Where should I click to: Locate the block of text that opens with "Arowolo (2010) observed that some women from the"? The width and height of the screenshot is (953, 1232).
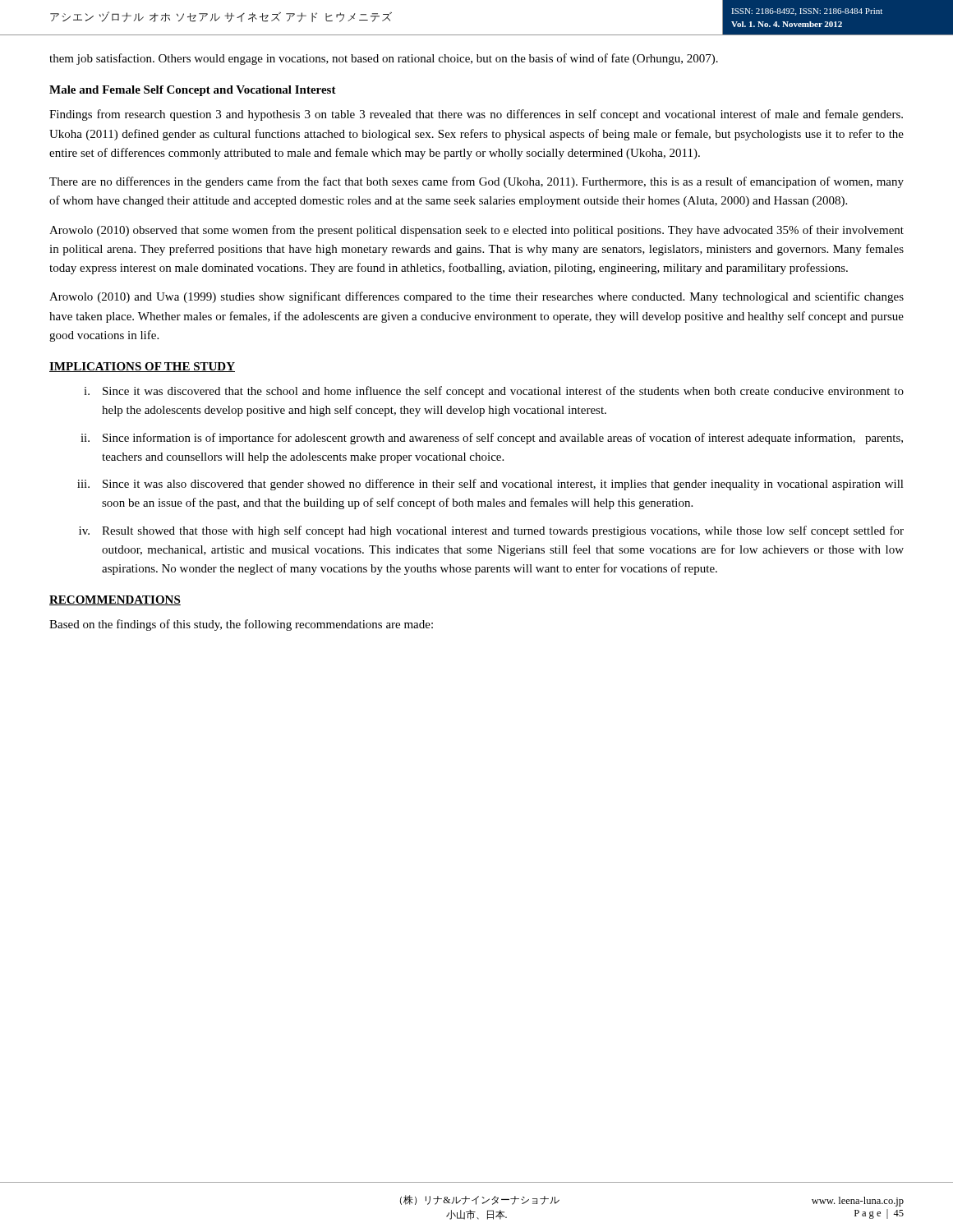tap(476, 249)
